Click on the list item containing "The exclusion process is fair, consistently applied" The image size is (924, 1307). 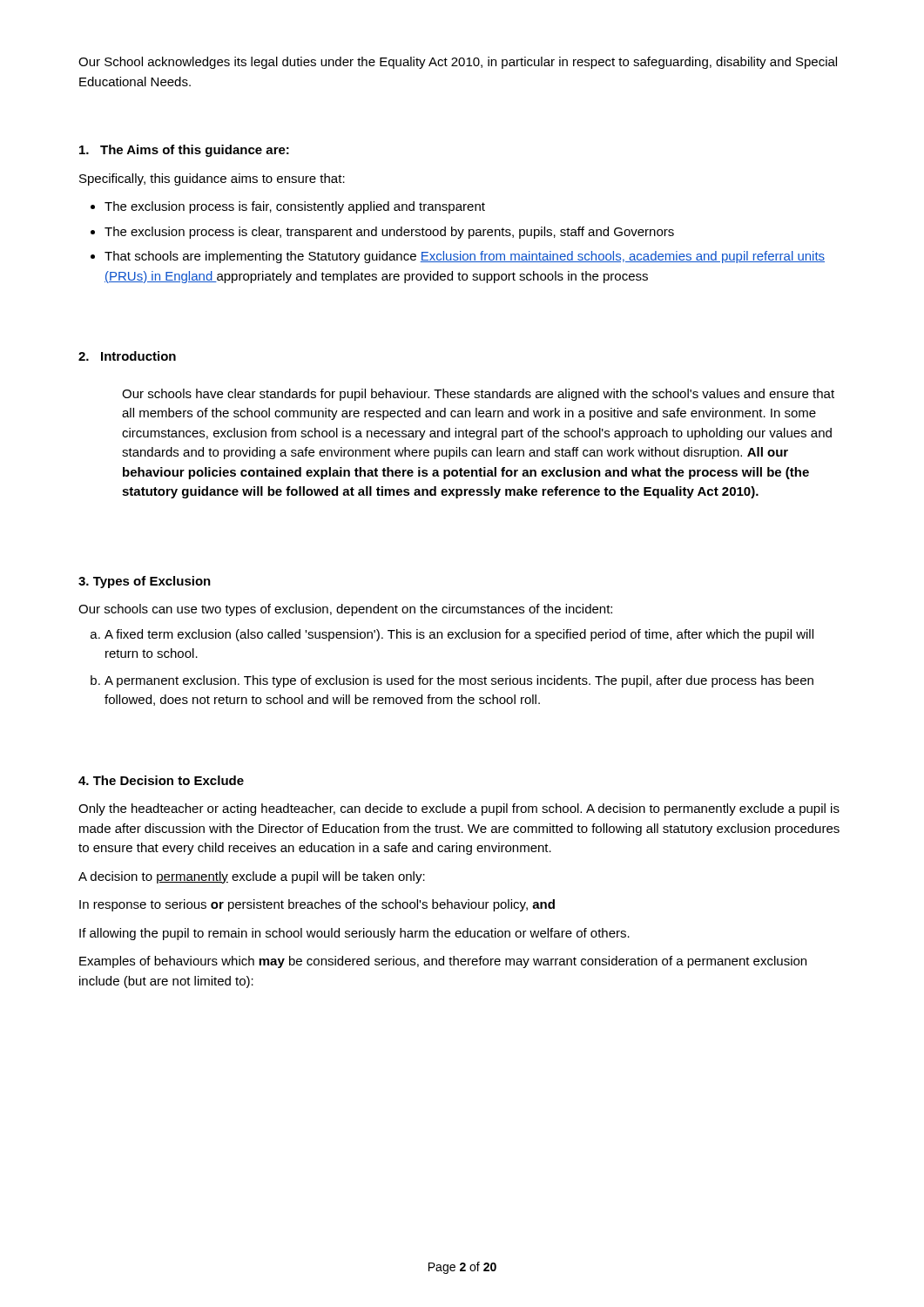(x=462, y=207)
